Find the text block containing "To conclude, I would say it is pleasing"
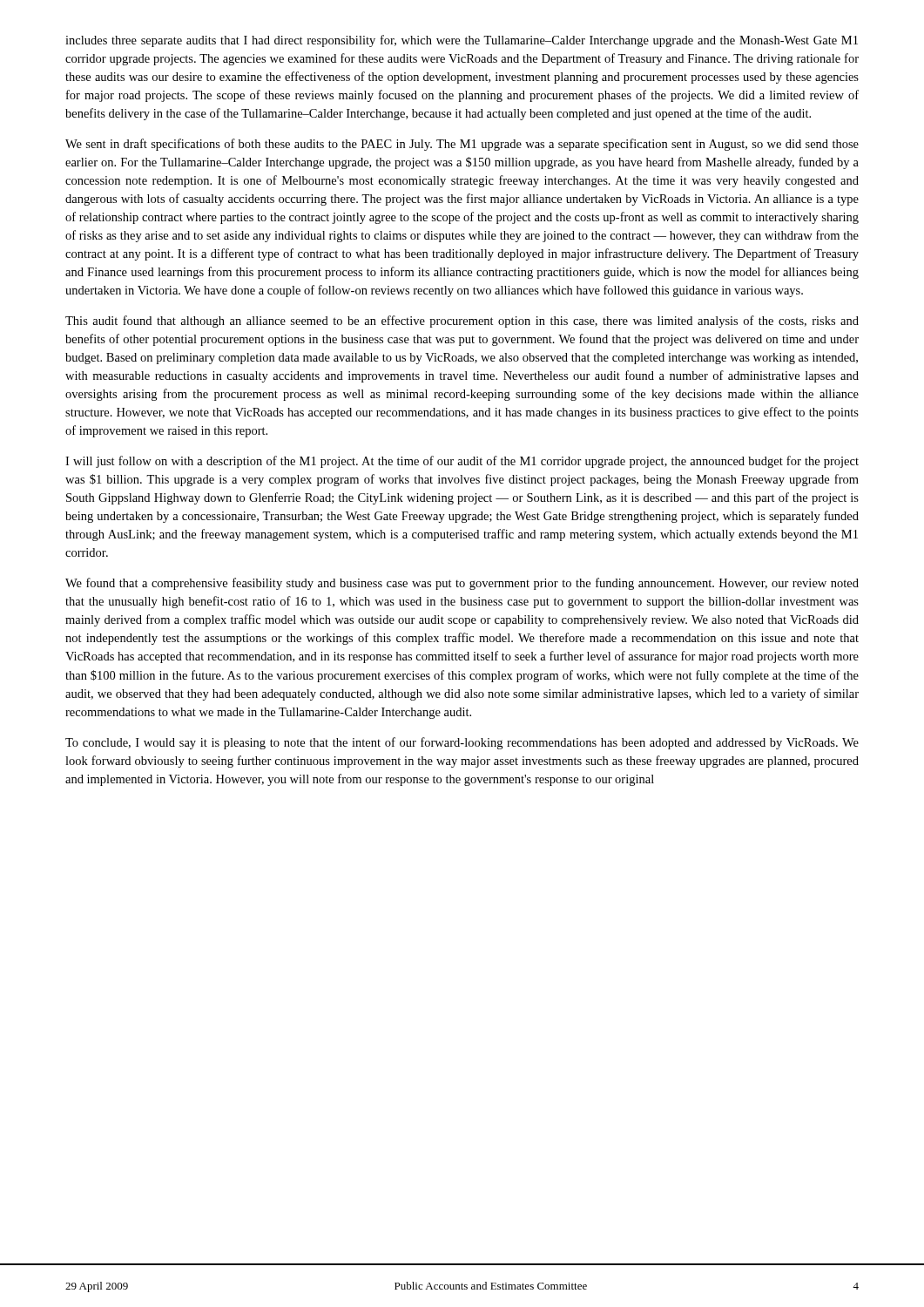The image size is (924, 1307). 462,760
